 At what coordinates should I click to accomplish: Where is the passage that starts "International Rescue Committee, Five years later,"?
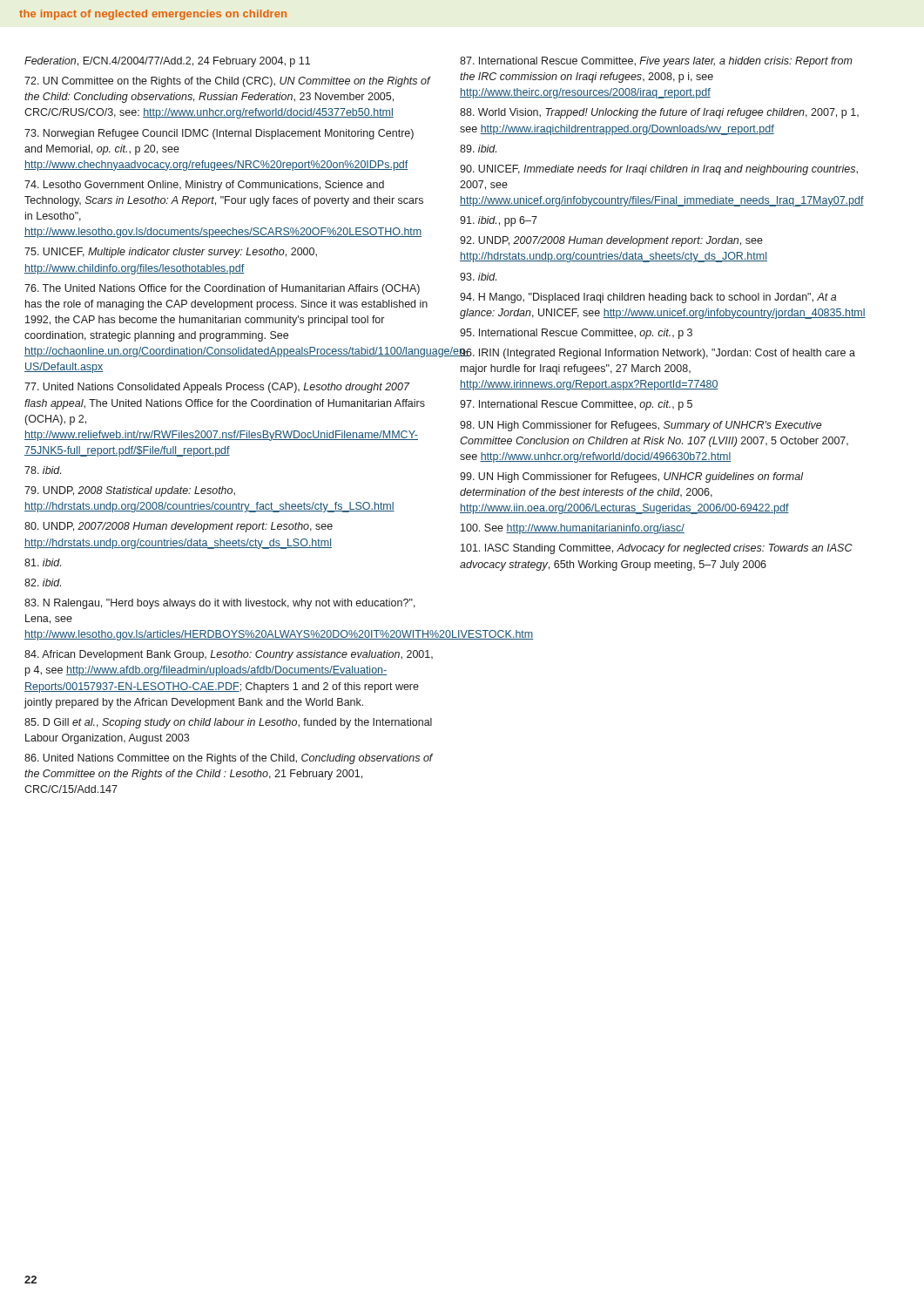coord(664,313)
